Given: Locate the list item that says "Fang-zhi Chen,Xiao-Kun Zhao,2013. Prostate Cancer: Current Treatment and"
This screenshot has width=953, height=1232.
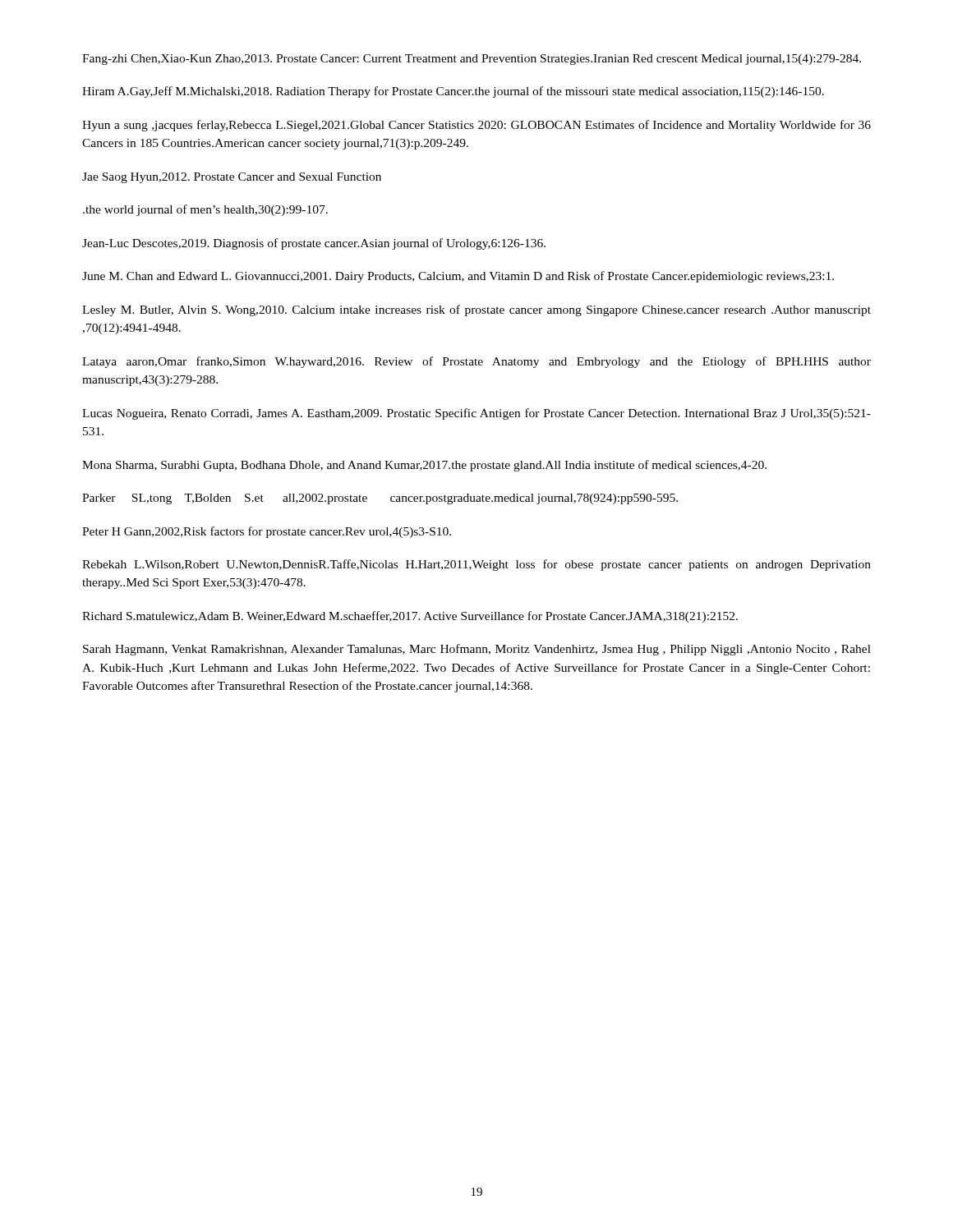Looking at the screenshot, I should pos(472,58).
